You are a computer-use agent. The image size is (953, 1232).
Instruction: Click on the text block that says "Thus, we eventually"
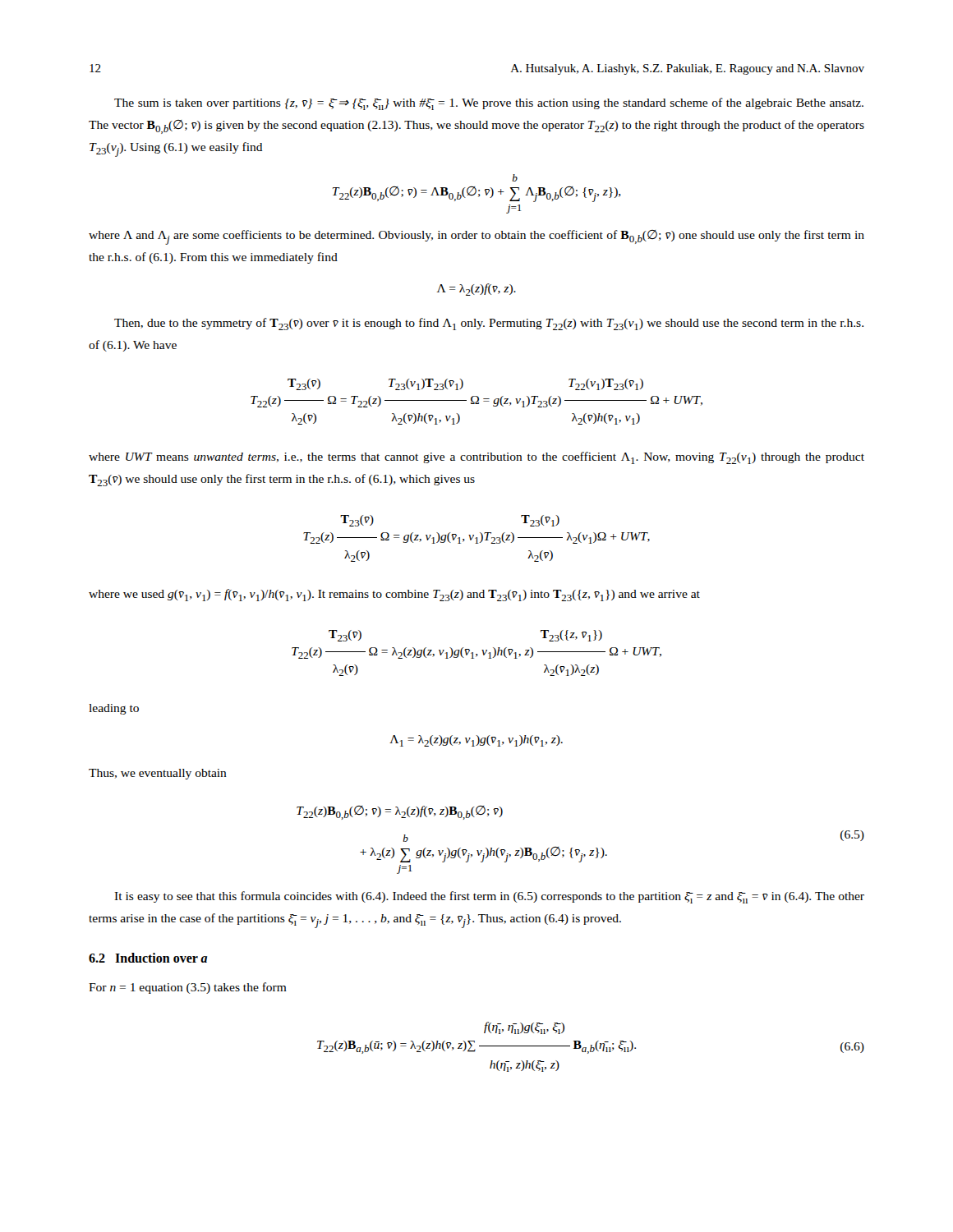[158, 774]
